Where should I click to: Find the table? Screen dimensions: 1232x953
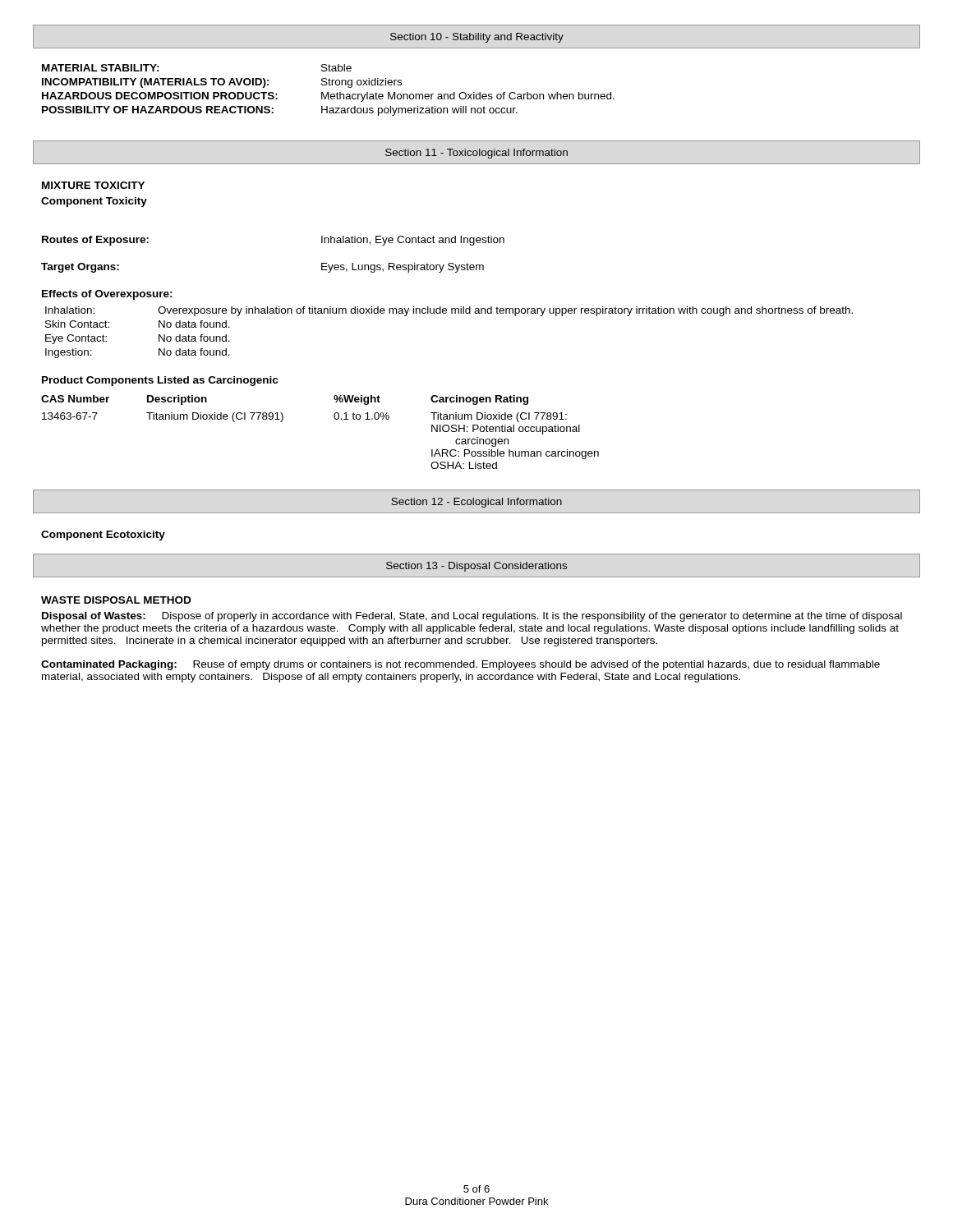(x=476, y=423)
